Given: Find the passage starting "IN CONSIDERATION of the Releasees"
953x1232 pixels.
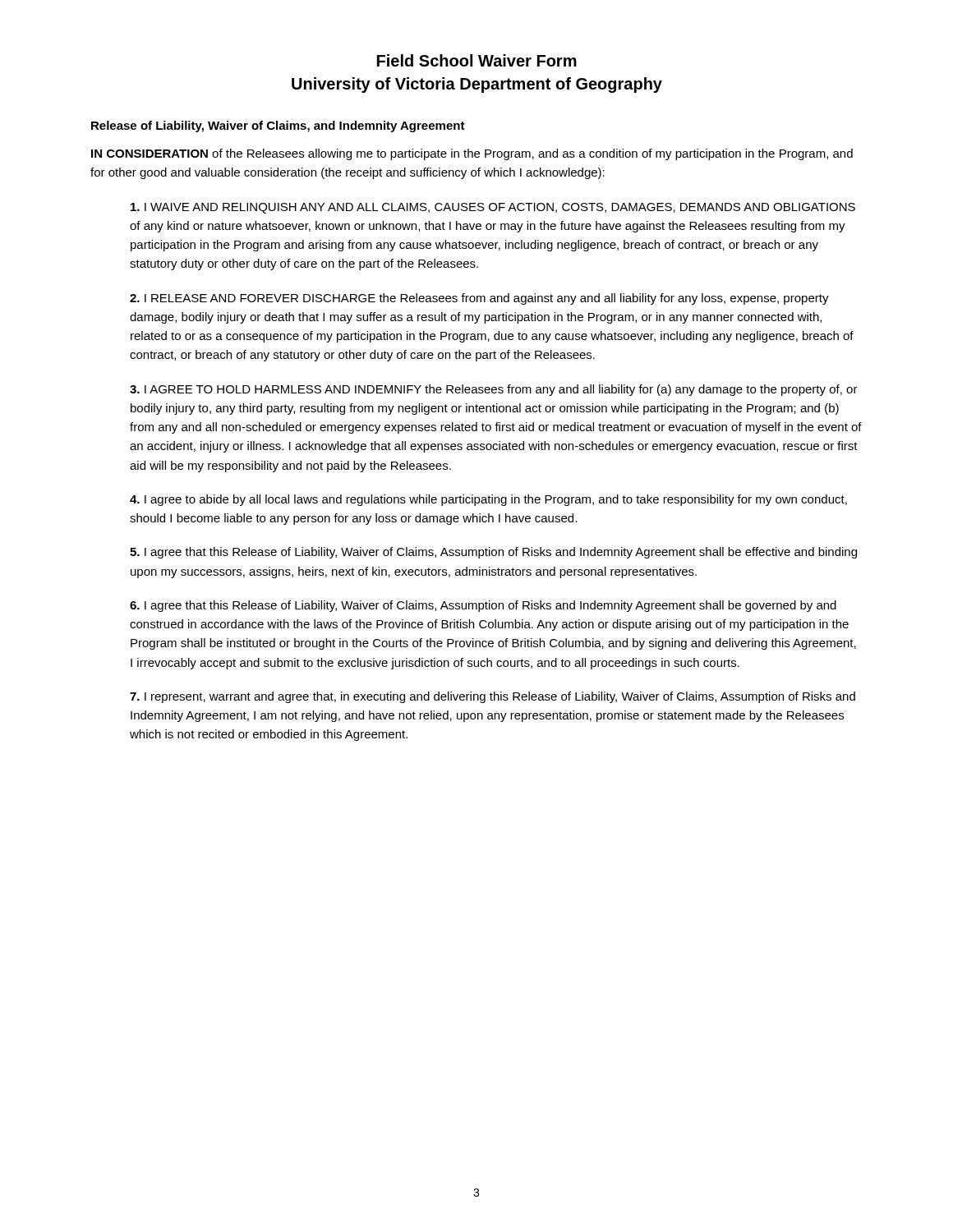Looking at the screenshot, I should (472, 163).
